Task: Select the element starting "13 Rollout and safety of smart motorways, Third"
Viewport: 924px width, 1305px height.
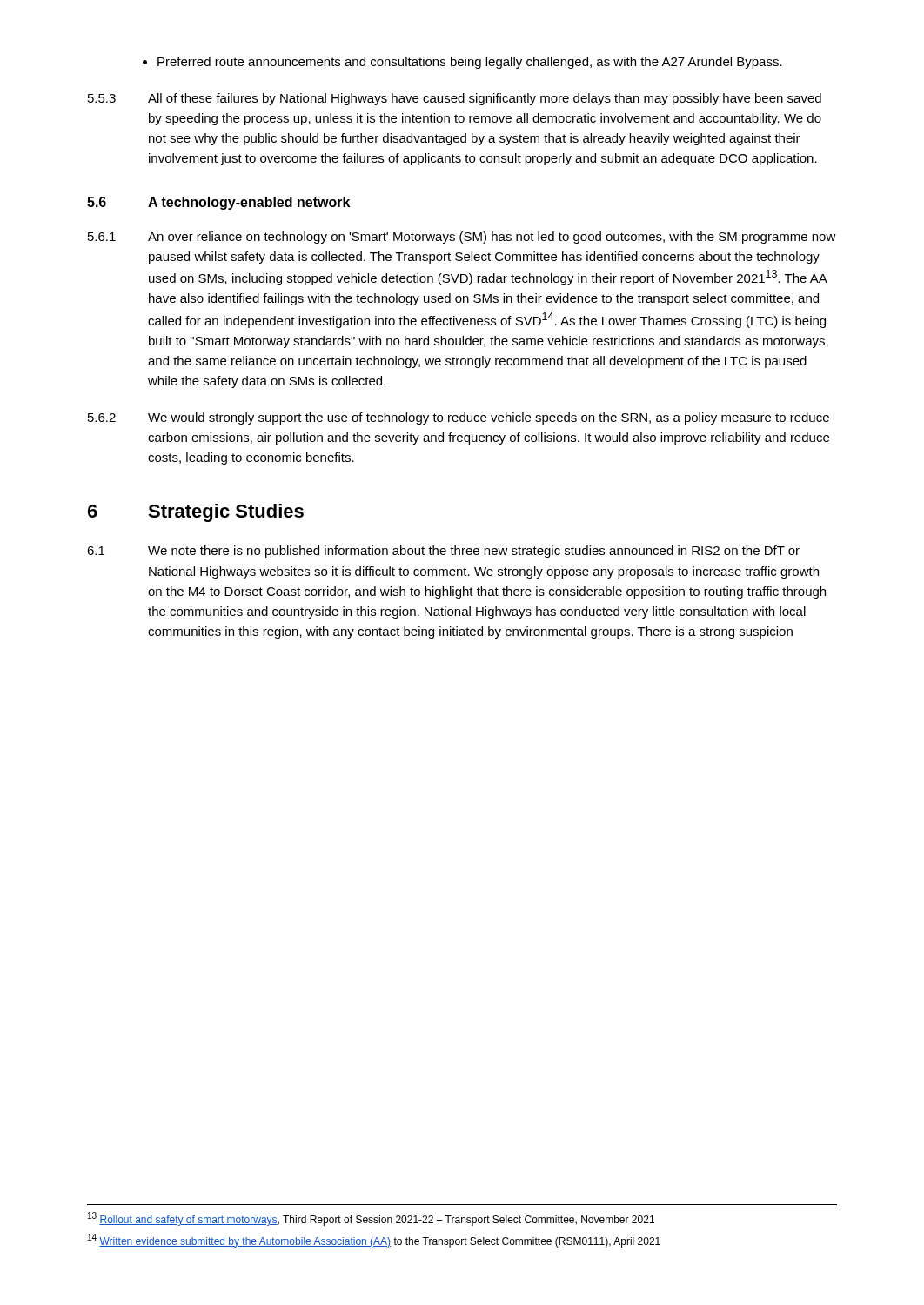Action: [x=371, y=1219]
